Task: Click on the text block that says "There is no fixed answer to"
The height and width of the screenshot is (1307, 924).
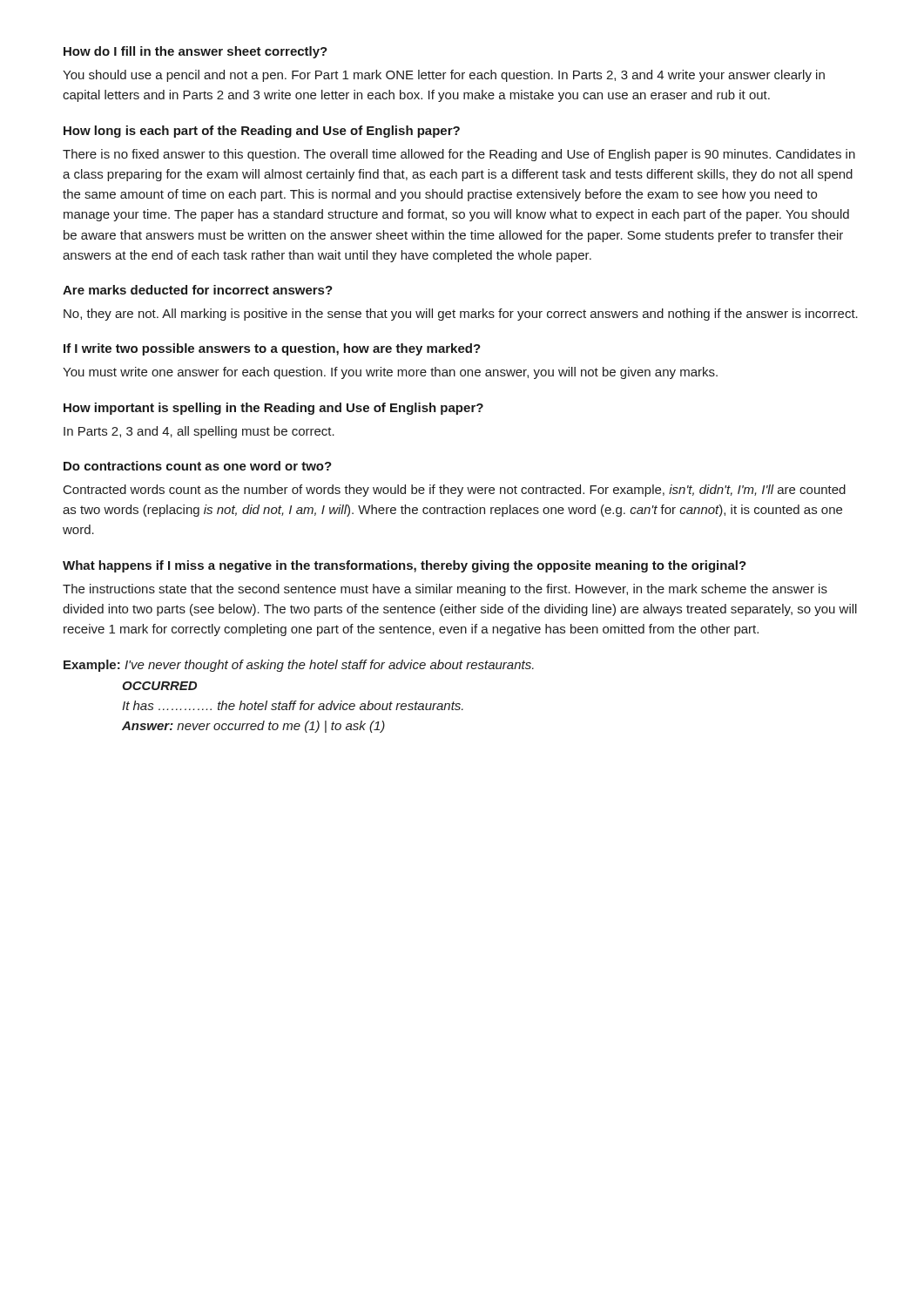Action: coord(459,204)
